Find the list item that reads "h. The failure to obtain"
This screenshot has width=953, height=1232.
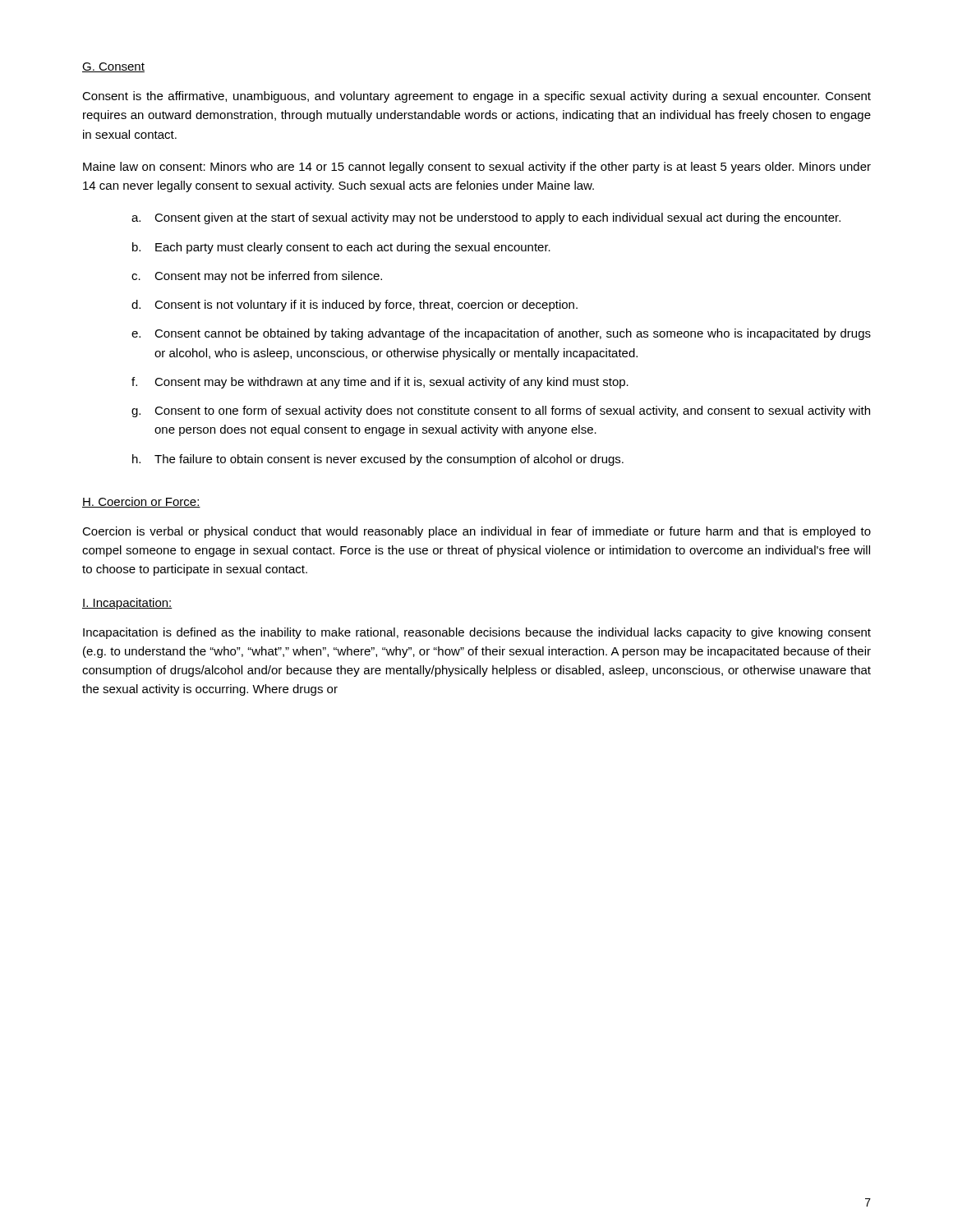[501, 458]
